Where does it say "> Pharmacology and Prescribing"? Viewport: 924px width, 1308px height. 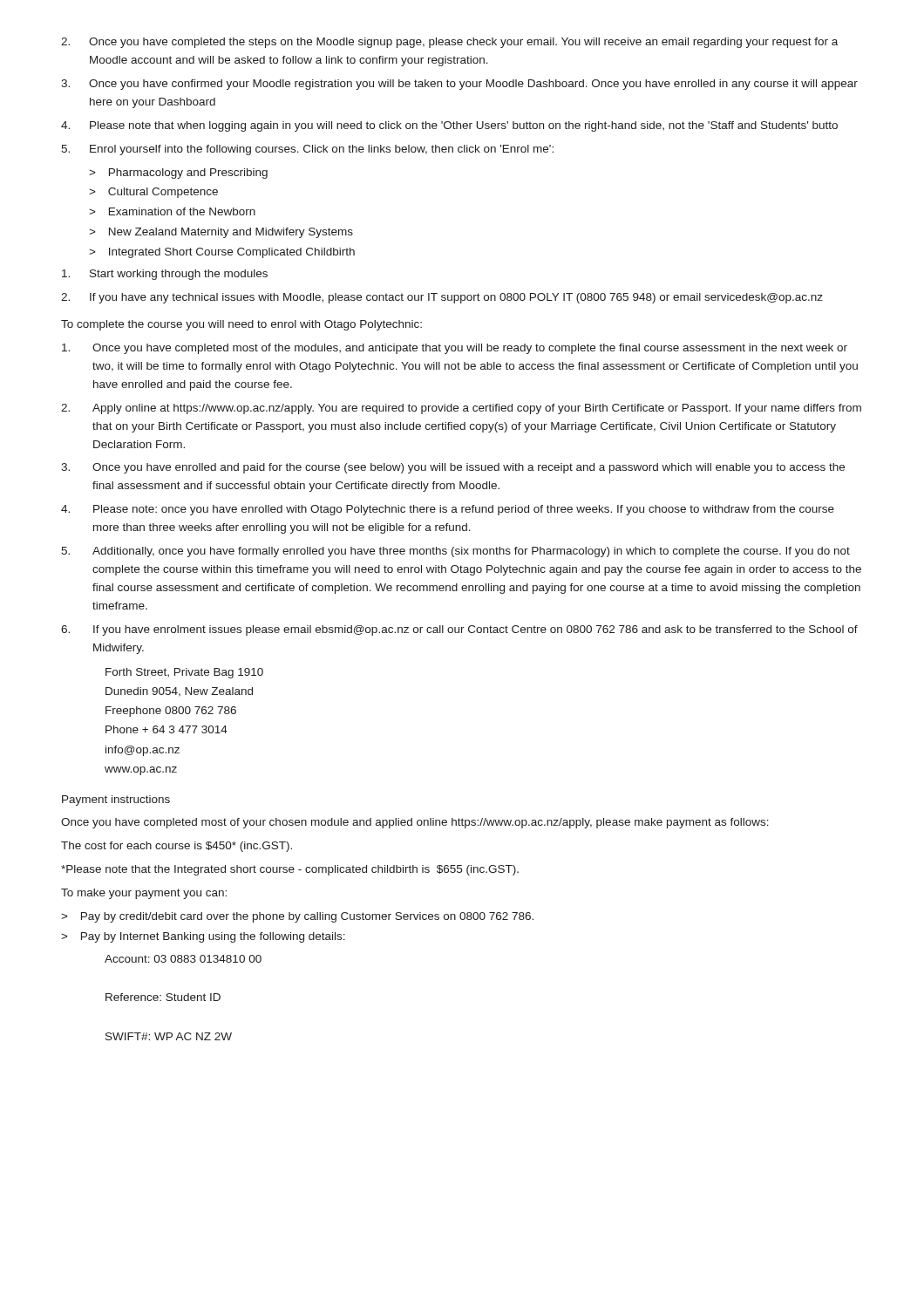click(179, 173)
